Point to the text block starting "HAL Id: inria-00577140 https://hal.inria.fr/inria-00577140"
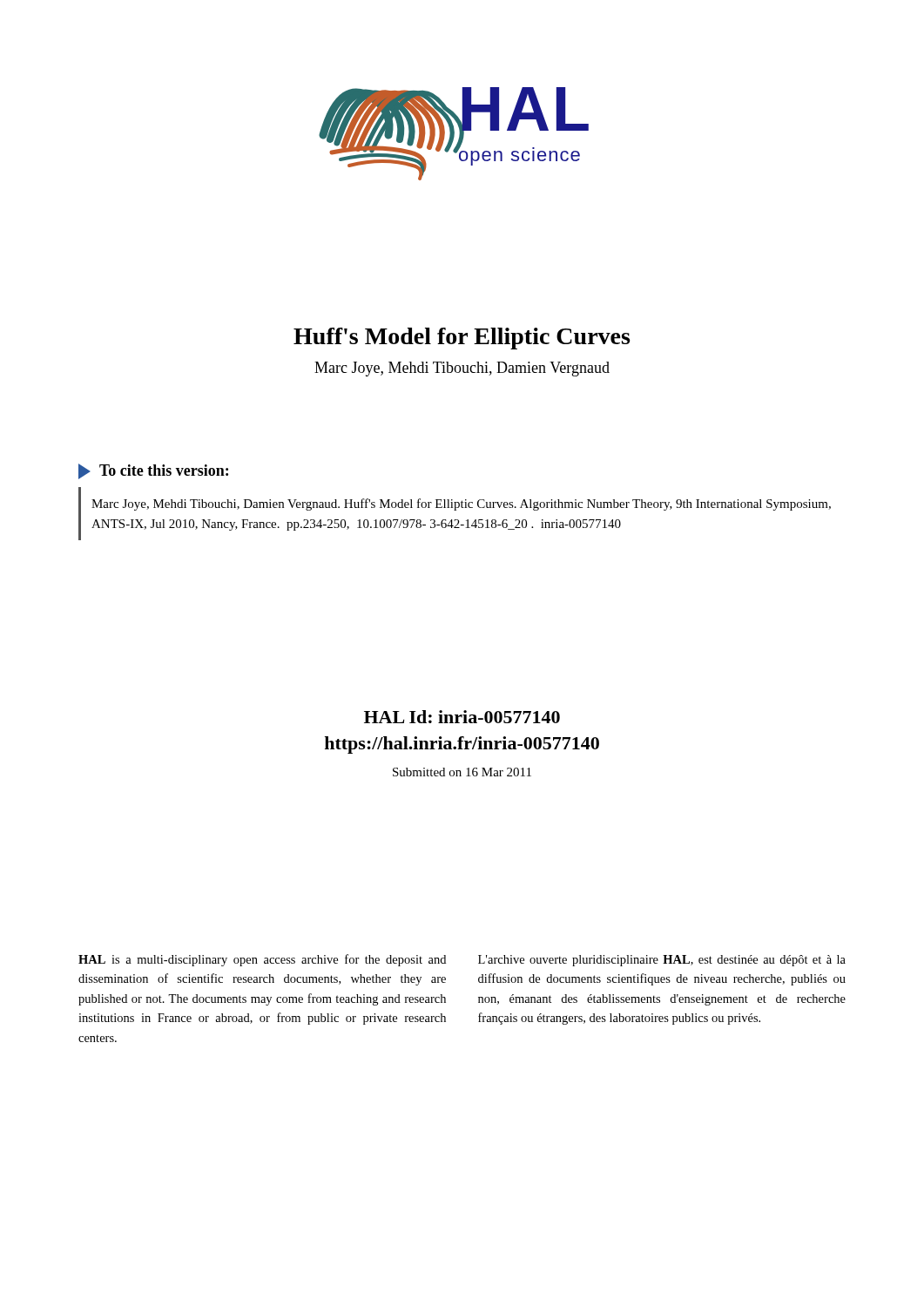The height and width of the screenshot is (1307, 924). tap(462, 743)
